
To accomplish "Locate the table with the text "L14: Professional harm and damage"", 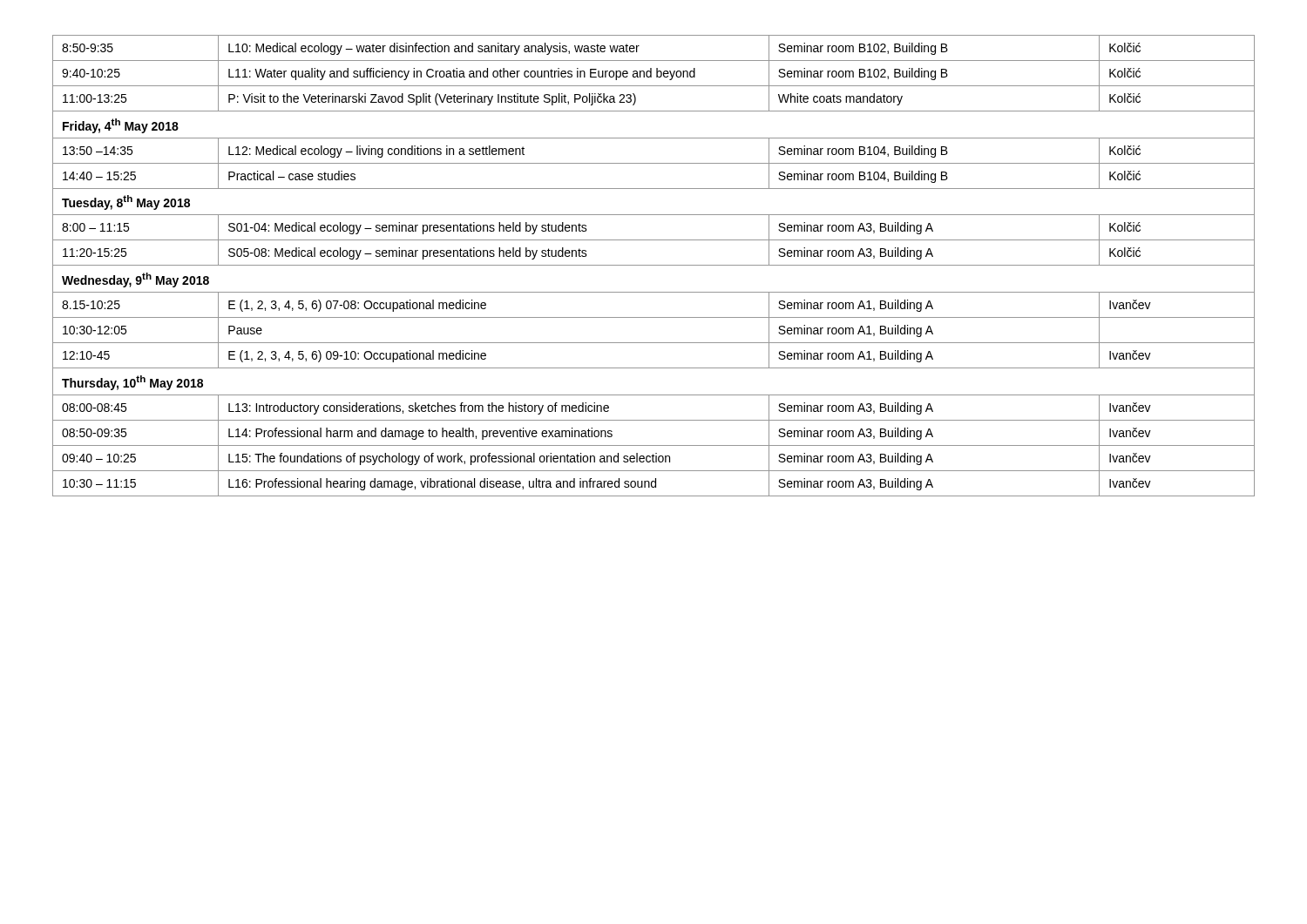I will 654,265.
